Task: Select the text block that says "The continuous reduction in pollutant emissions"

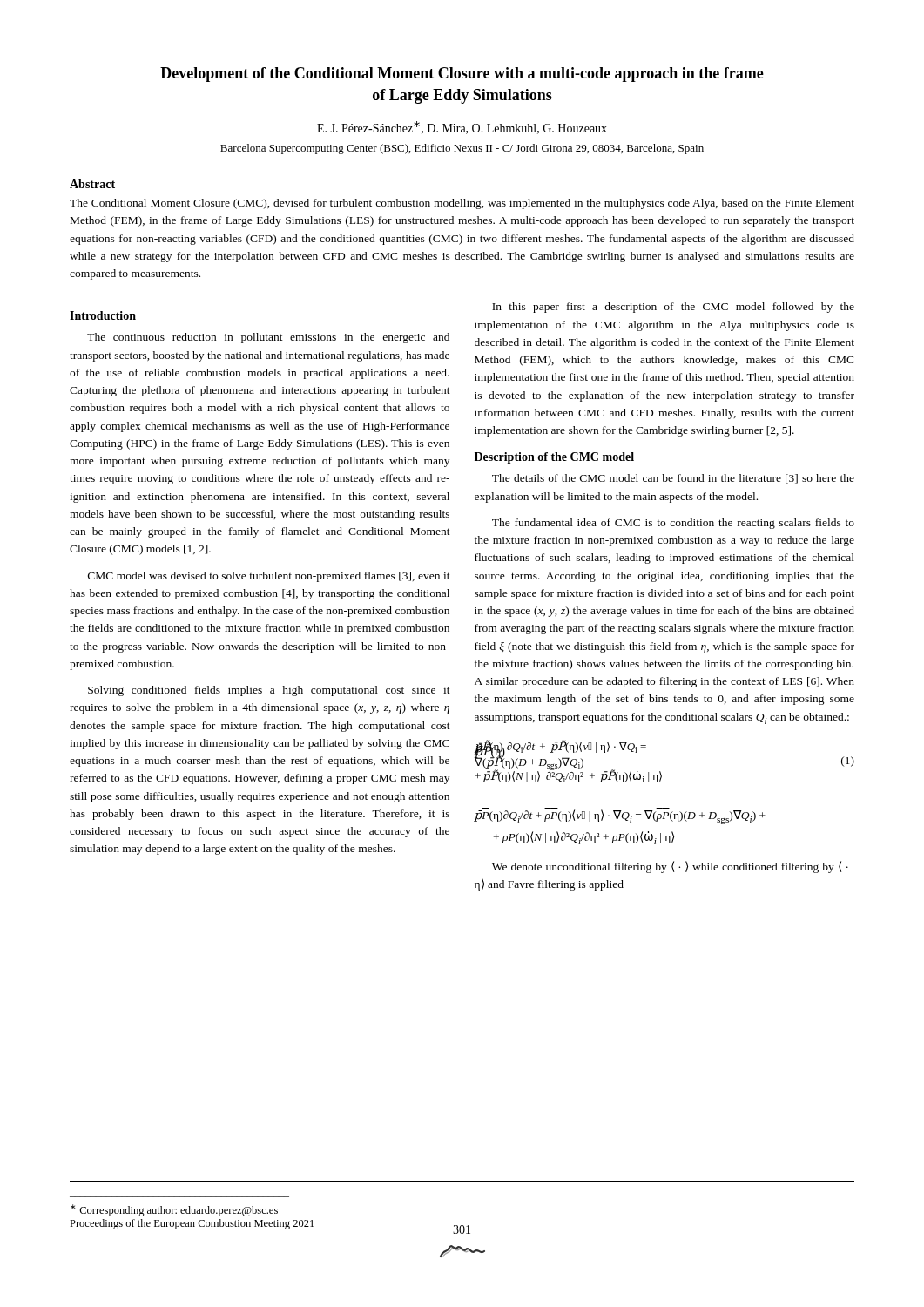Action: [x=260, y=593]
